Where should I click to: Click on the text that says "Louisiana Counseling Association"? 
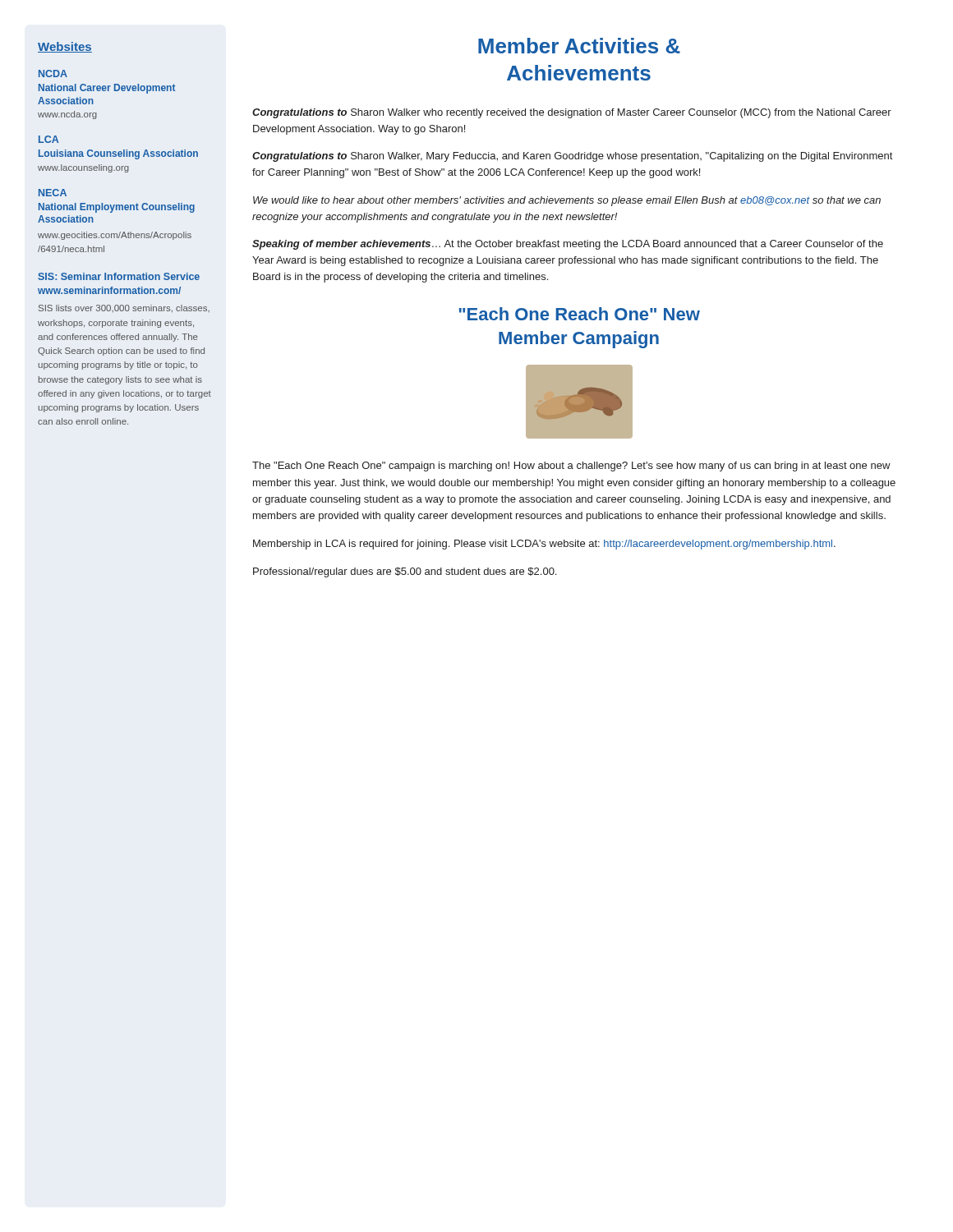click(118, 154)
